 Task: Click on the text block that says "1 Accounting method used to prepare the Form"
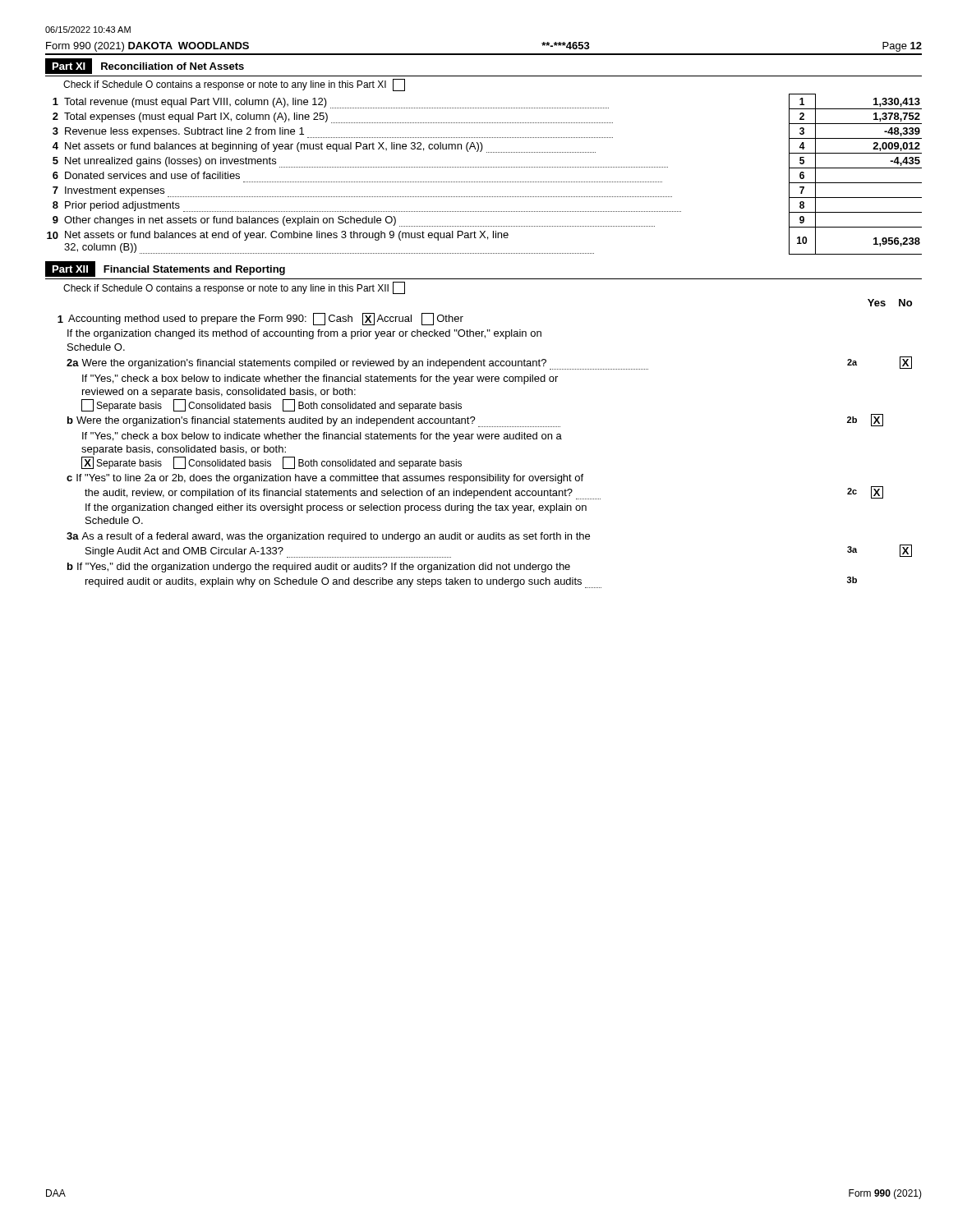point(484,319)
